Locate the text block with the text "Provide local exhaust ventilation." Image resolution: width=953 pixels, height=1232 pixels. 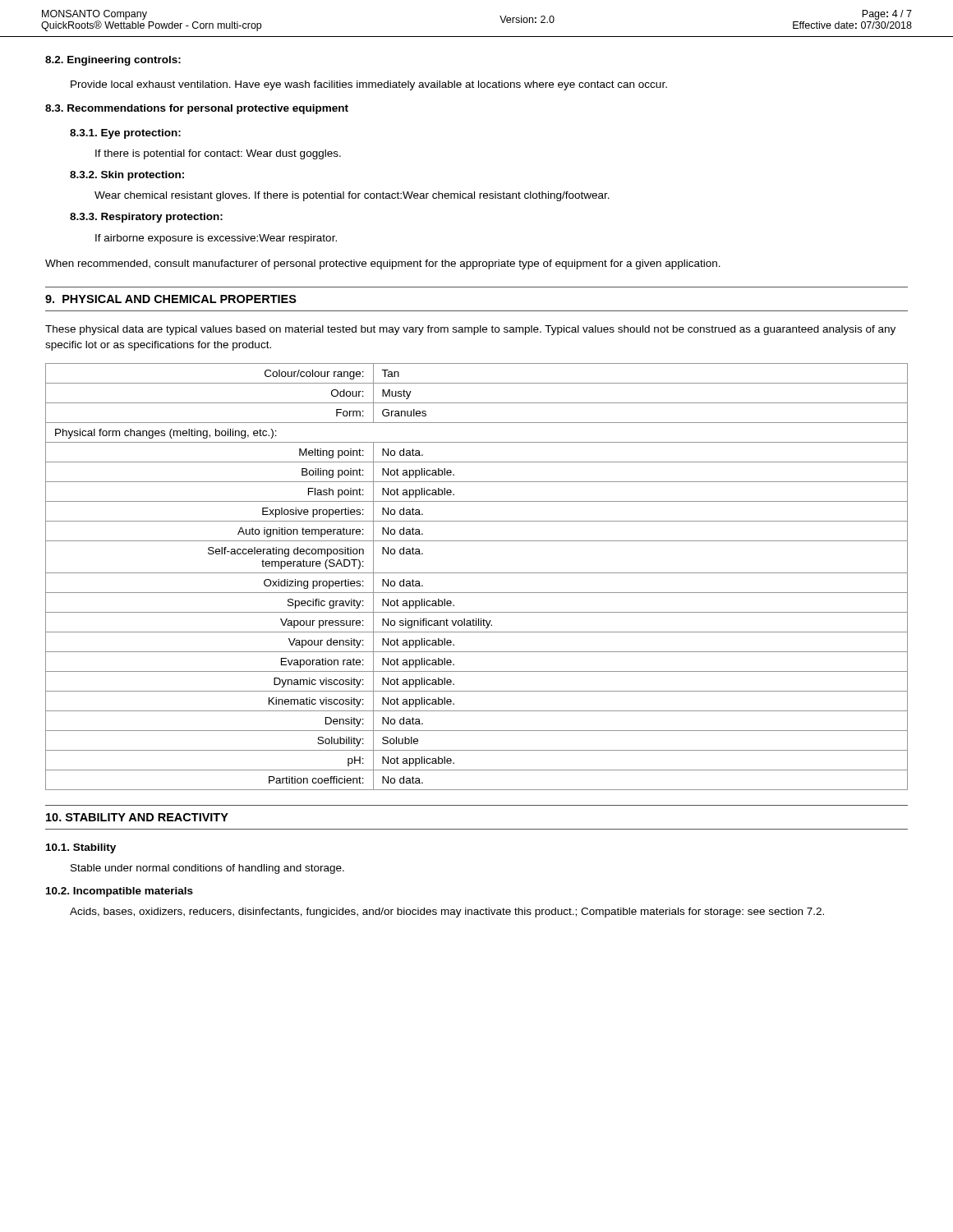tap(489, 84)
